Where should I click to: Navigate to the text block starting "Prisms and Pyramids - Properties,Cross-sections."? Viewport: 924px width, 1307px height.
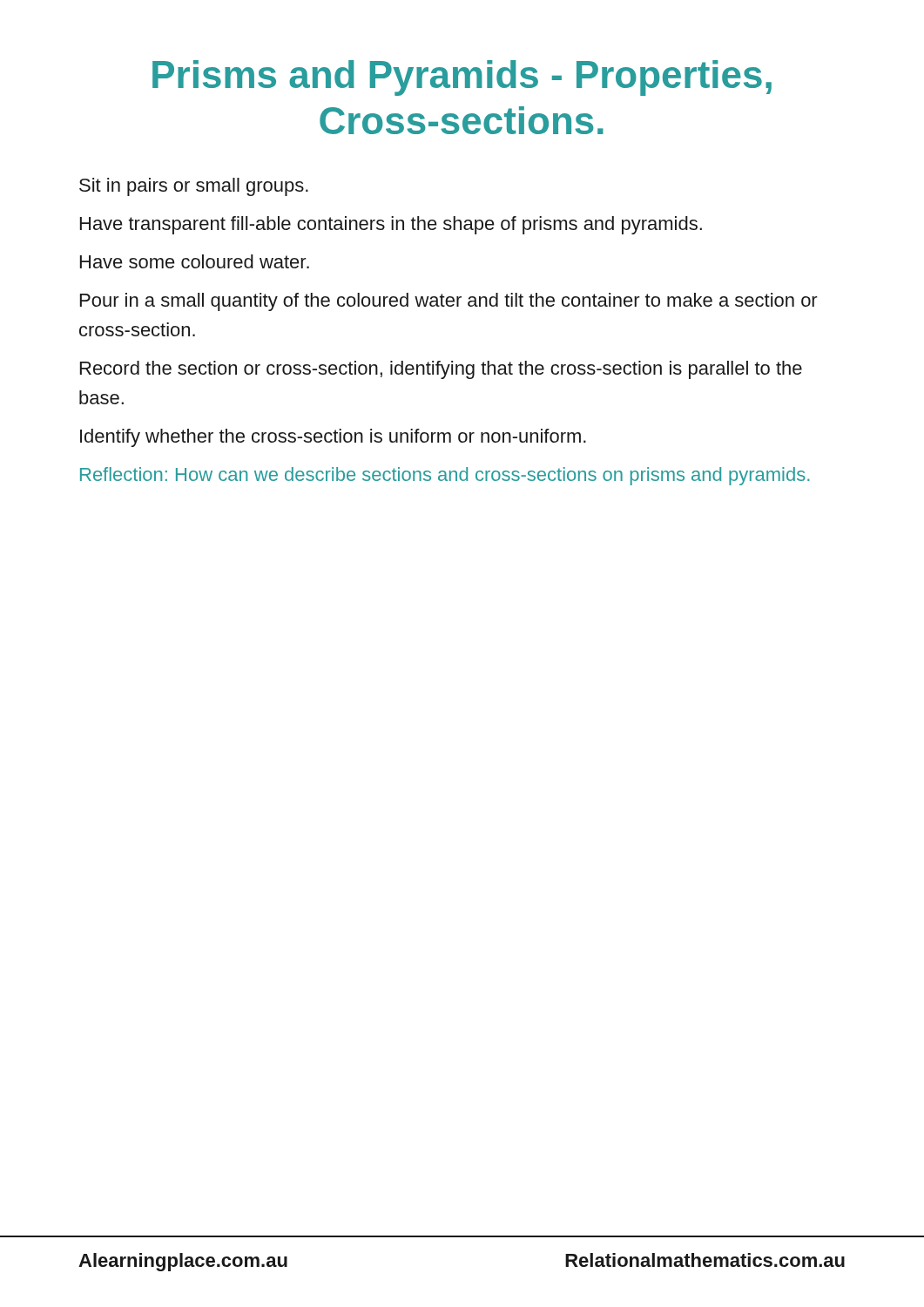coord(462,98)
